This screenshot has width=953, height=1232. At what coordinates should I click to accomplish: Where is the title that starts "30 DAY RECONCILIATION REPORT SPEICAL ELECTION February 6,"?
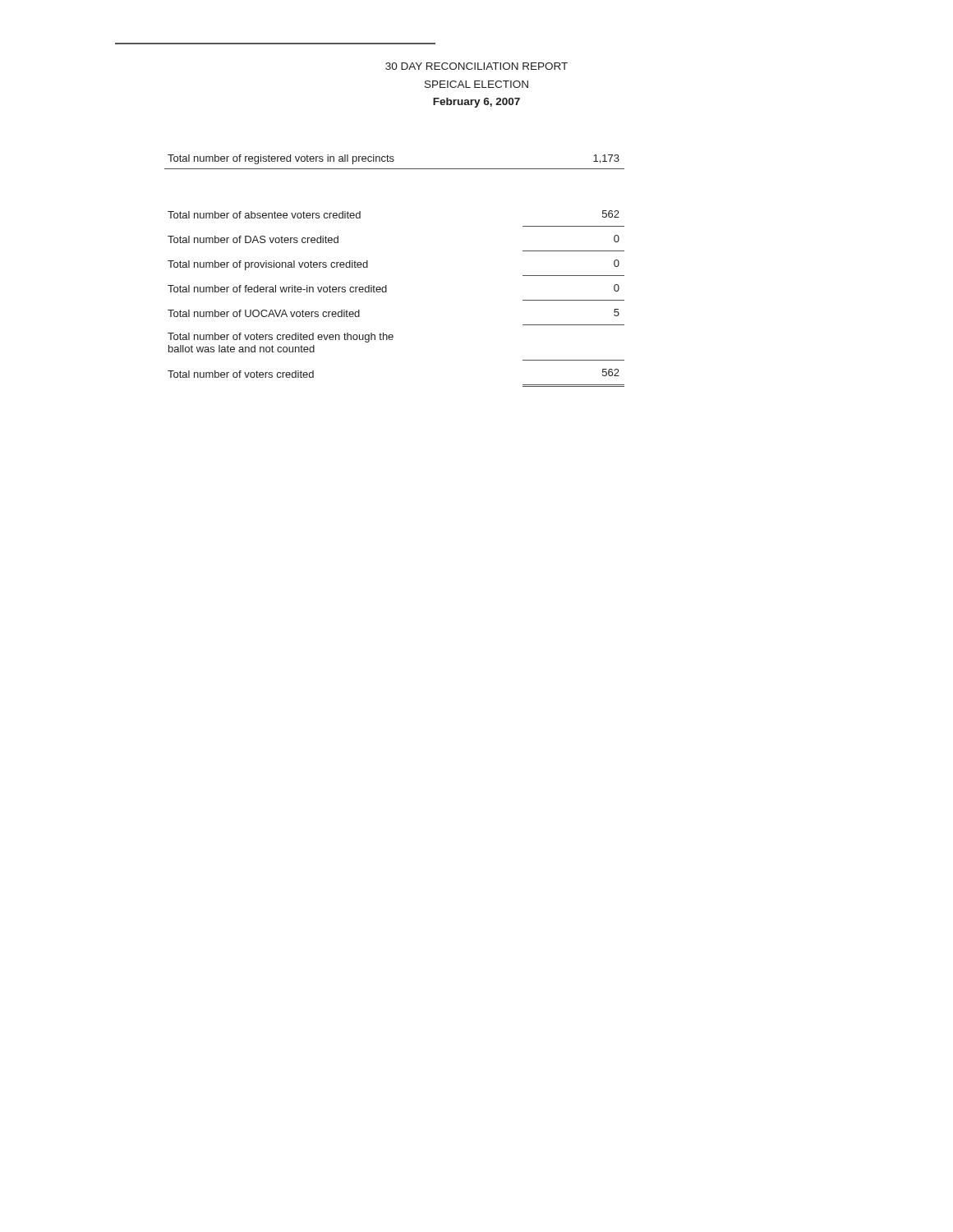pos(476,84)
